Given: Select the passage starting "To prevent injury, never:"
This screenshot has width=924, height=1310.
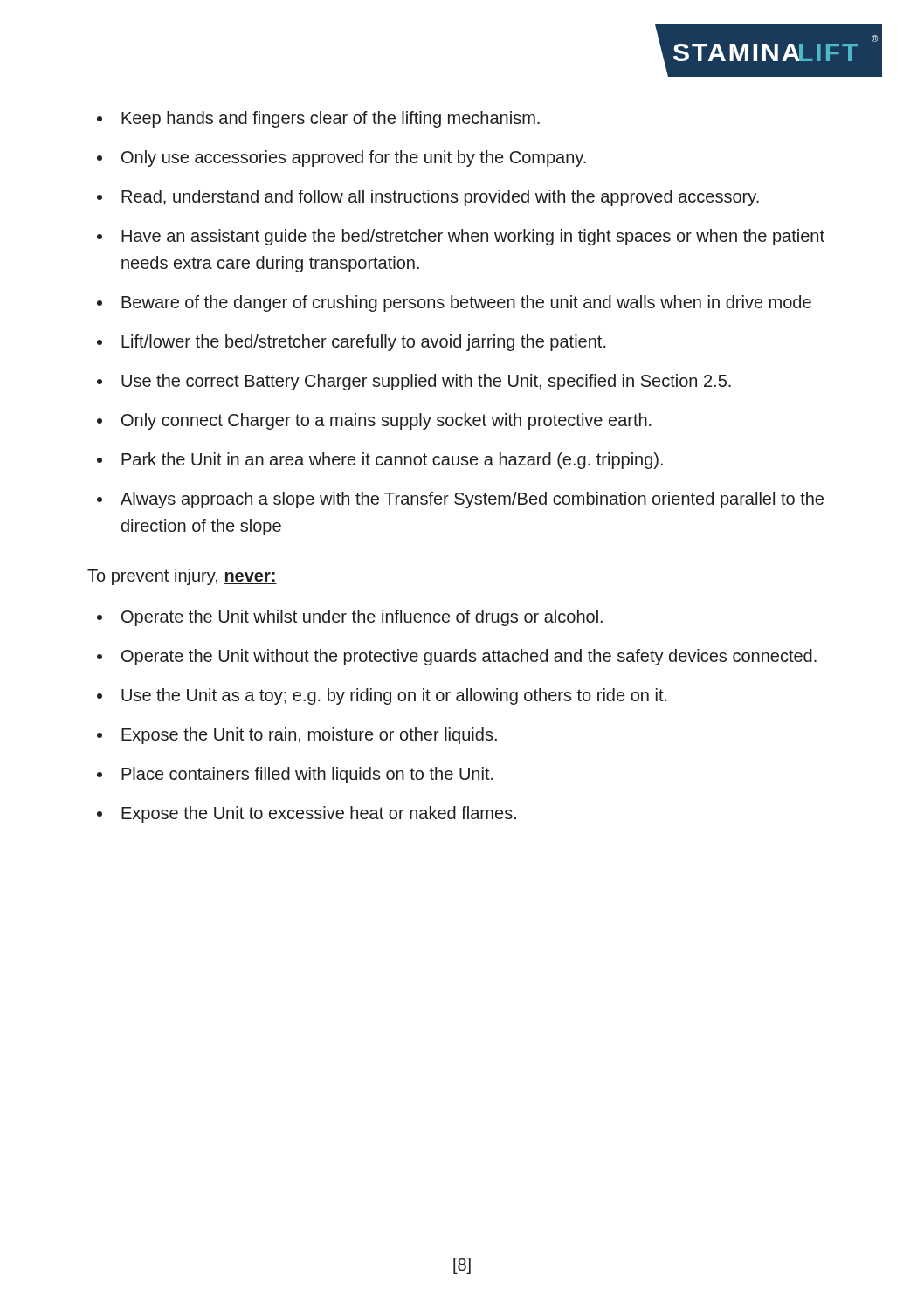Looking at the screenshot, I should point(182,576).
